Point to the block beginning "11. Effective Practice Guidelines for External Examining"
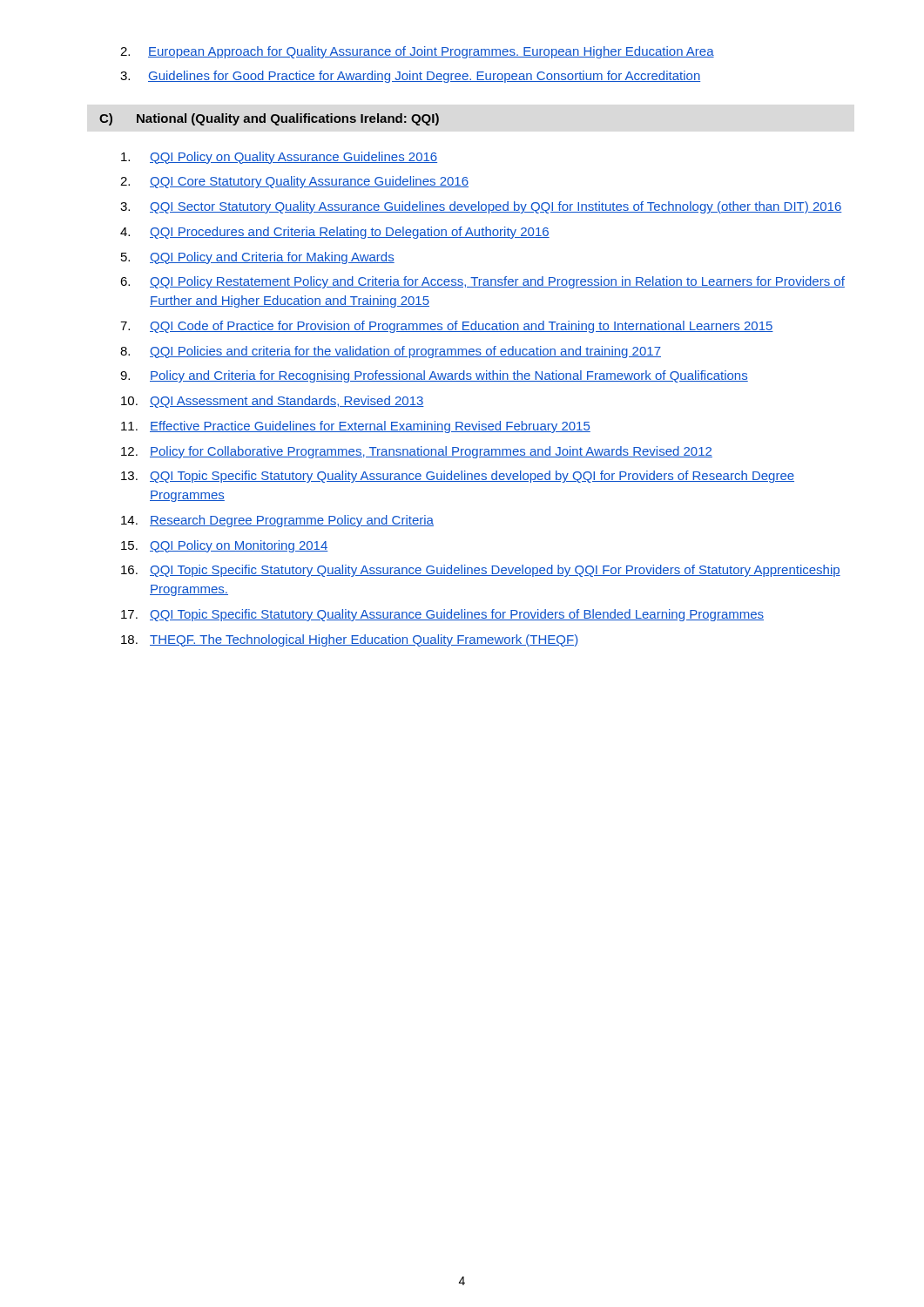 [487, 426]
